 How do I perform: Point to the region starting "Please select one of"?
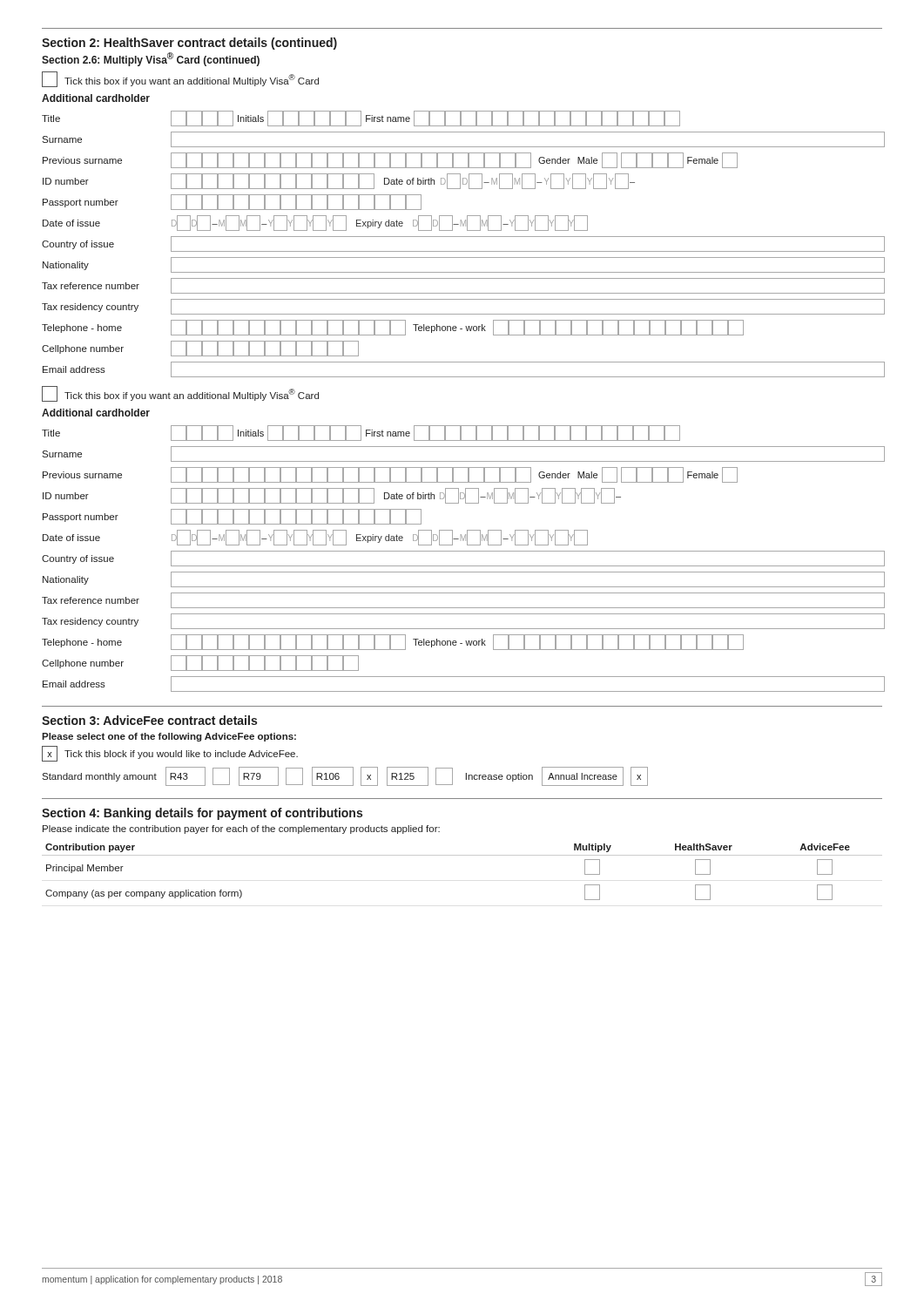pyautogui.click(x=169, y=736)
